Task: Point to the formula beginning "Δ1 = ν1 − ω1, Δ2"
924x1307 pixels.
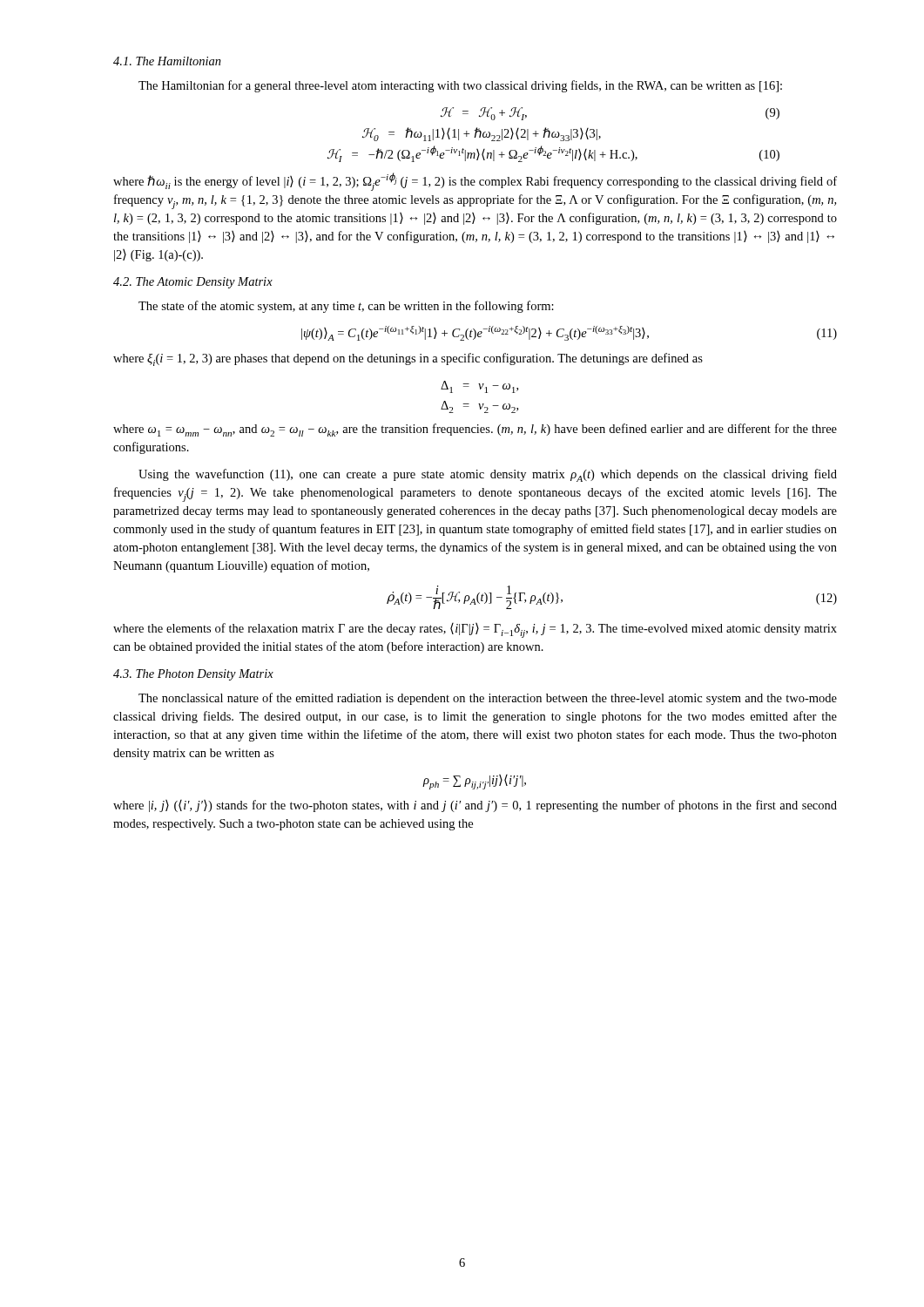Action: [475, 396]
